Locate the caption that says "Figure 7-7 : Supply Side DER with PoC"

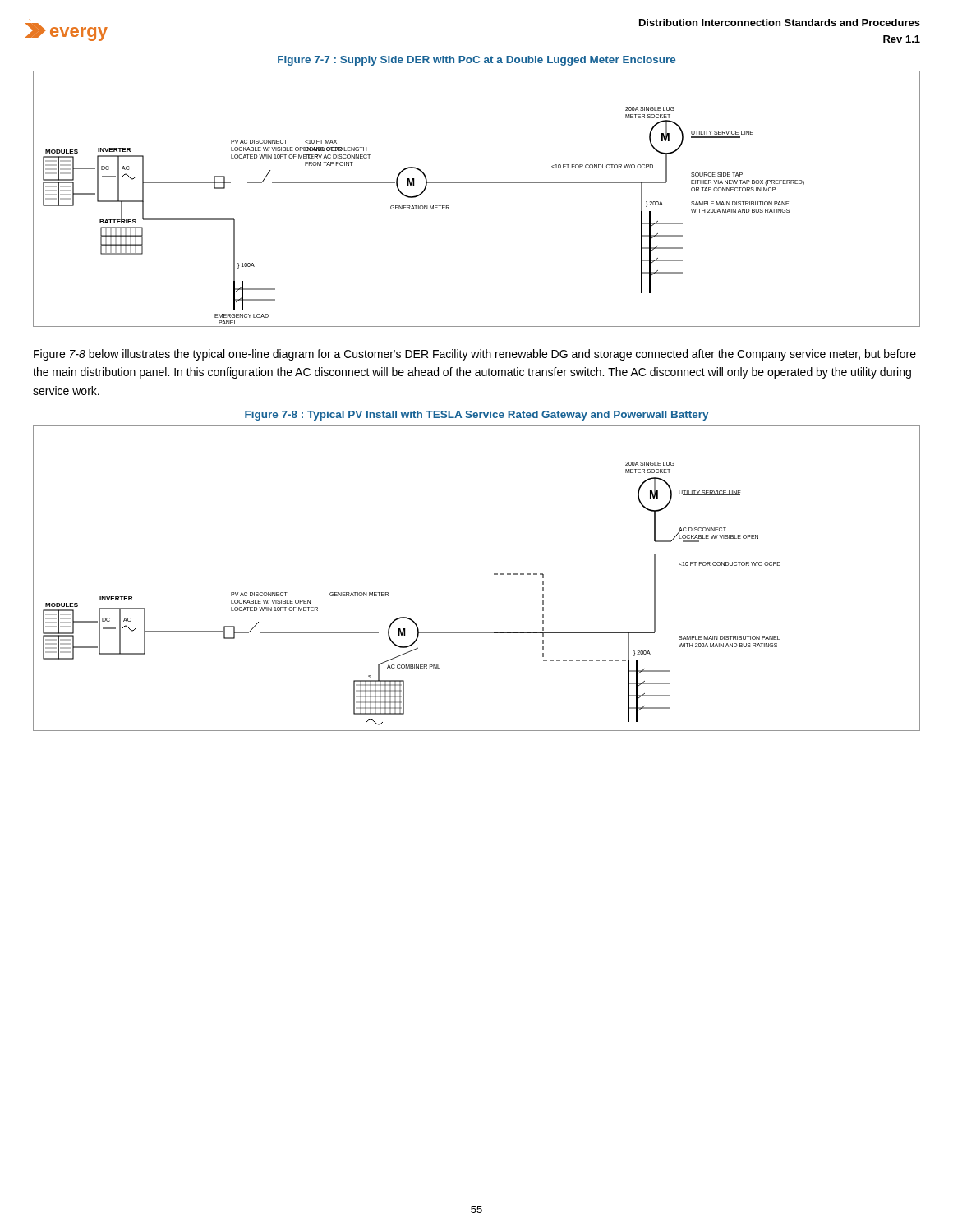point(476,60)
